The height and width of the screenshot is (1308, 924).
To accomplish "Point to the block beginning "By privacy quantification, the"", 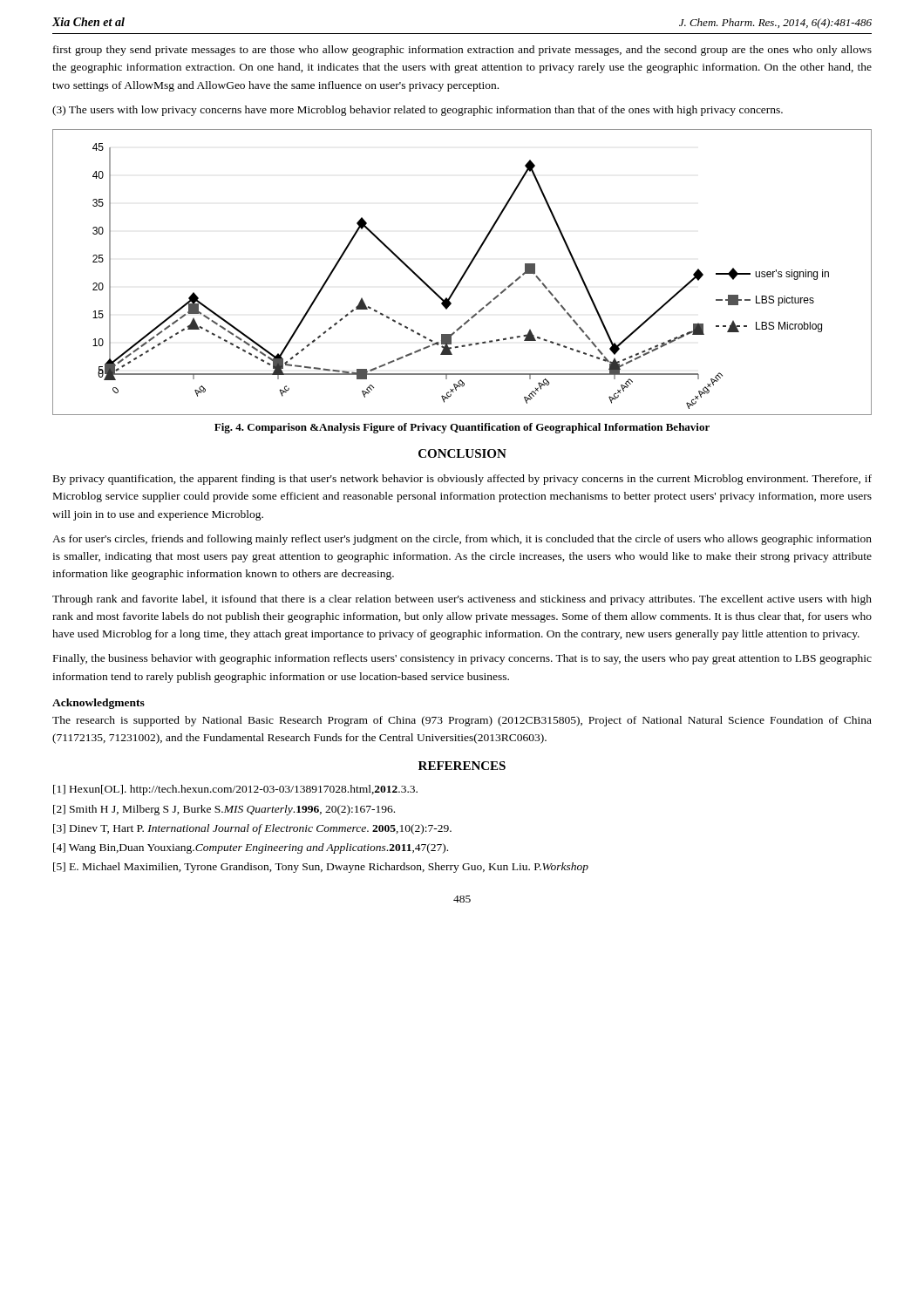I will [x=462, y=496].
